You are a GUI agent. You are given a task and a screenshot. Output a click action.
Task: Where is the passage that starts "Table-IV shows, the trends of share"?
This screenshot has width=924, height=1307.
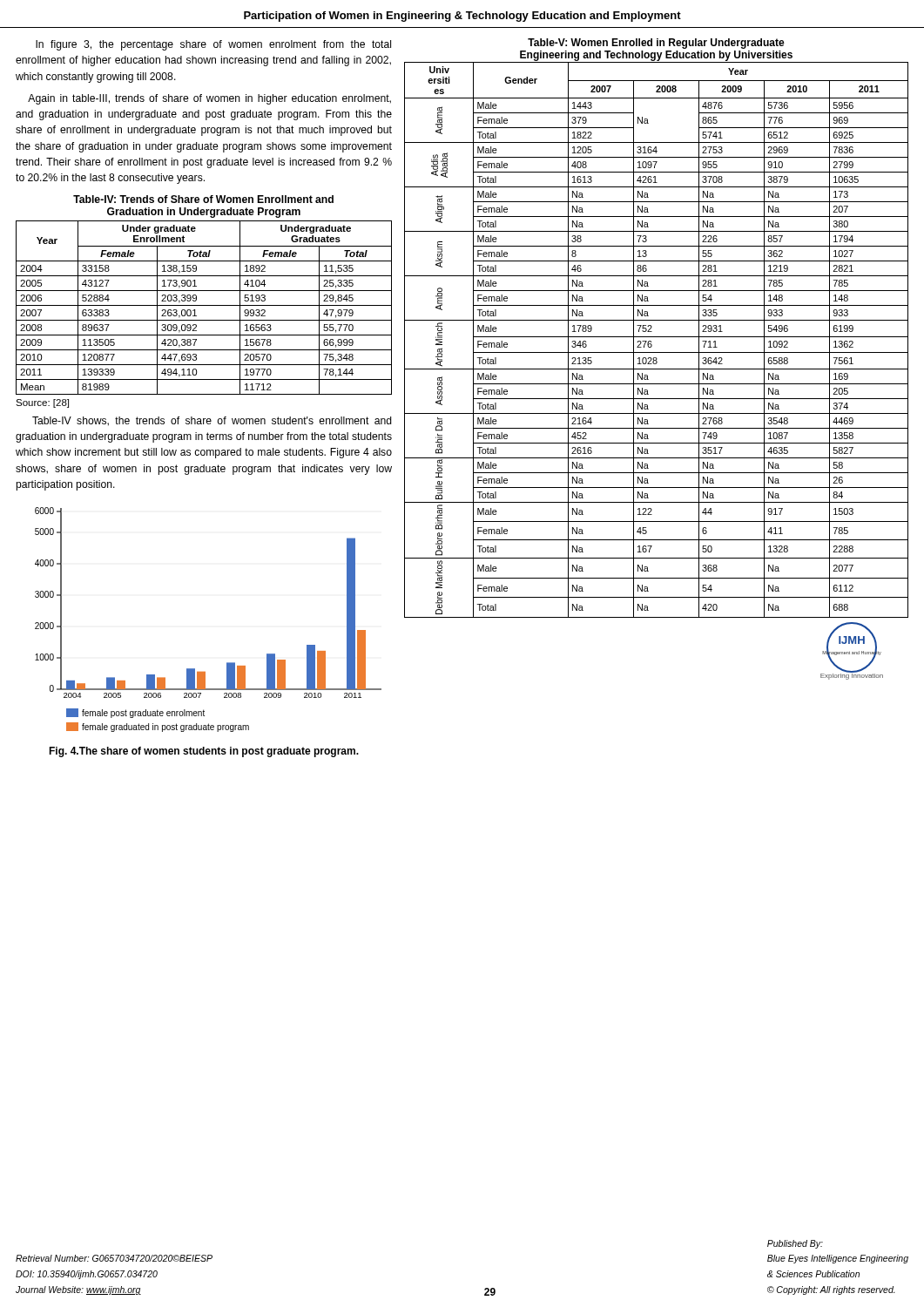(x=204, y=452)
